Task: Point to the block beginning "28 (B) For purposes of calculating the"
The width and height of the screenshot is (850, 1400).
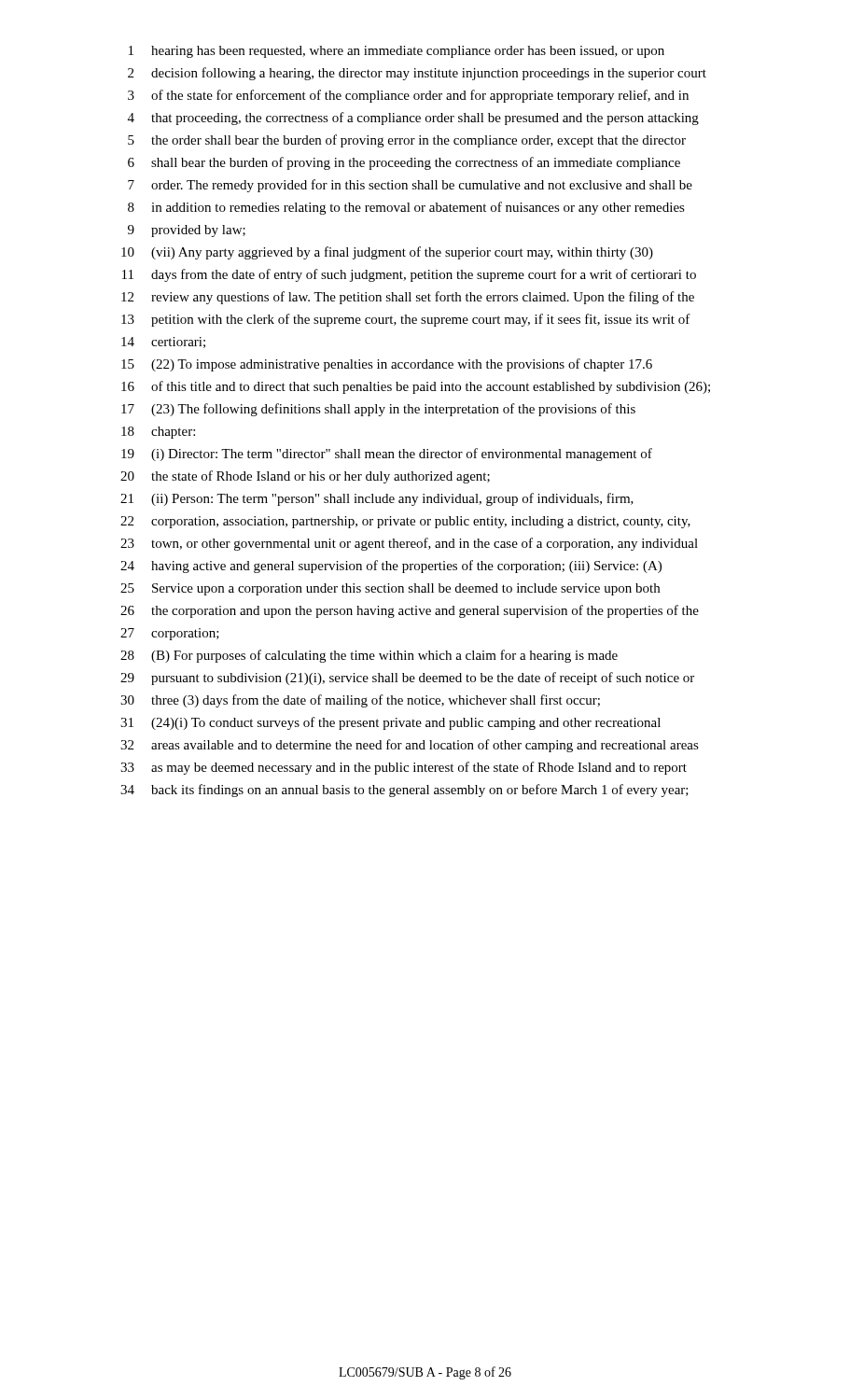Action: point(442,655)
